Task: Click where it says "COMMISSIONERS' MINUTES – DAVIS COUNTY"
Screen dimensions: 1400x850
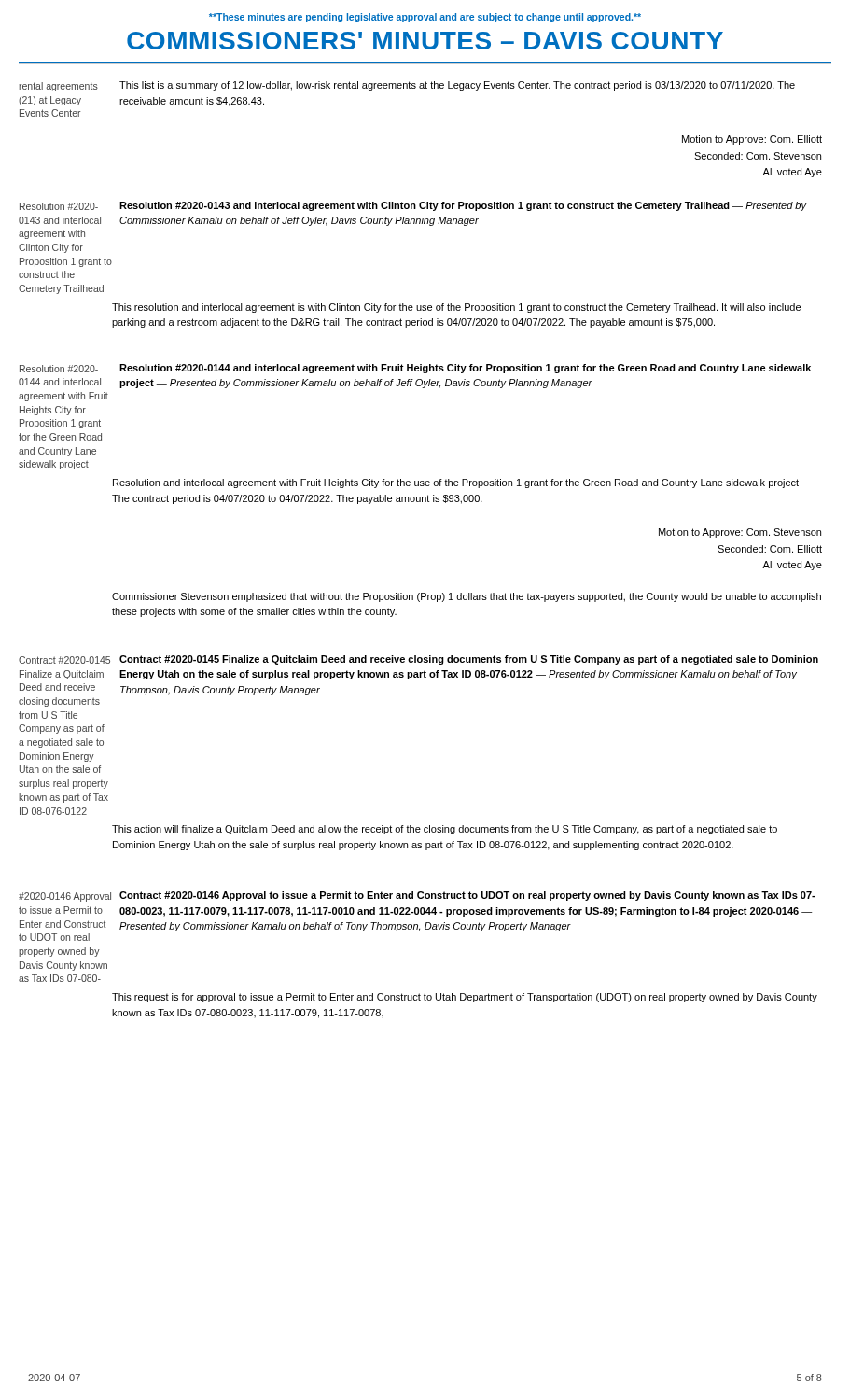Action: click(x=425, y=41)
